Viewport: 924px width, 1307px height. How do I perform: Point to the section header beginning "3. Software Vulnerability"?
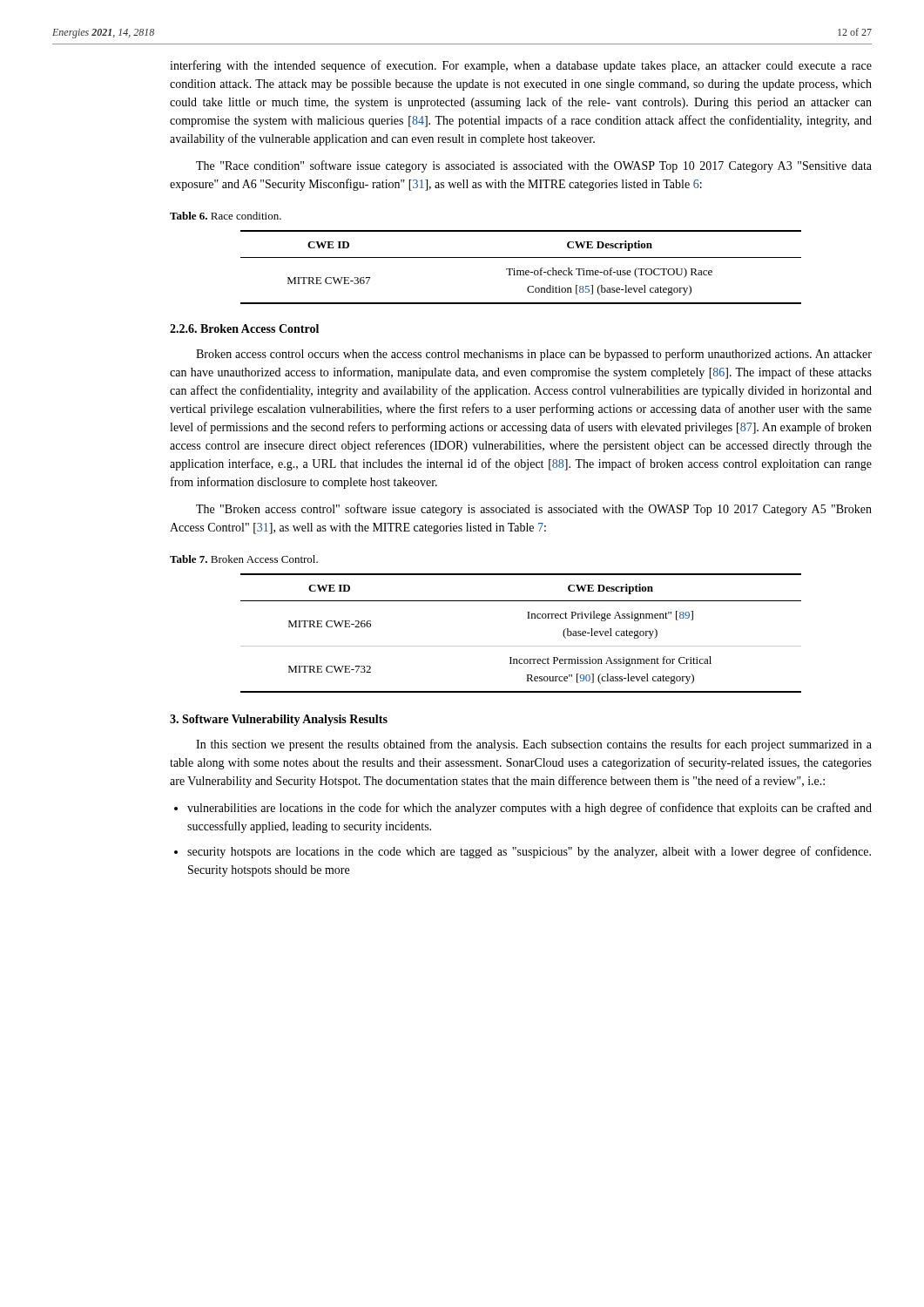click(279, 720)
